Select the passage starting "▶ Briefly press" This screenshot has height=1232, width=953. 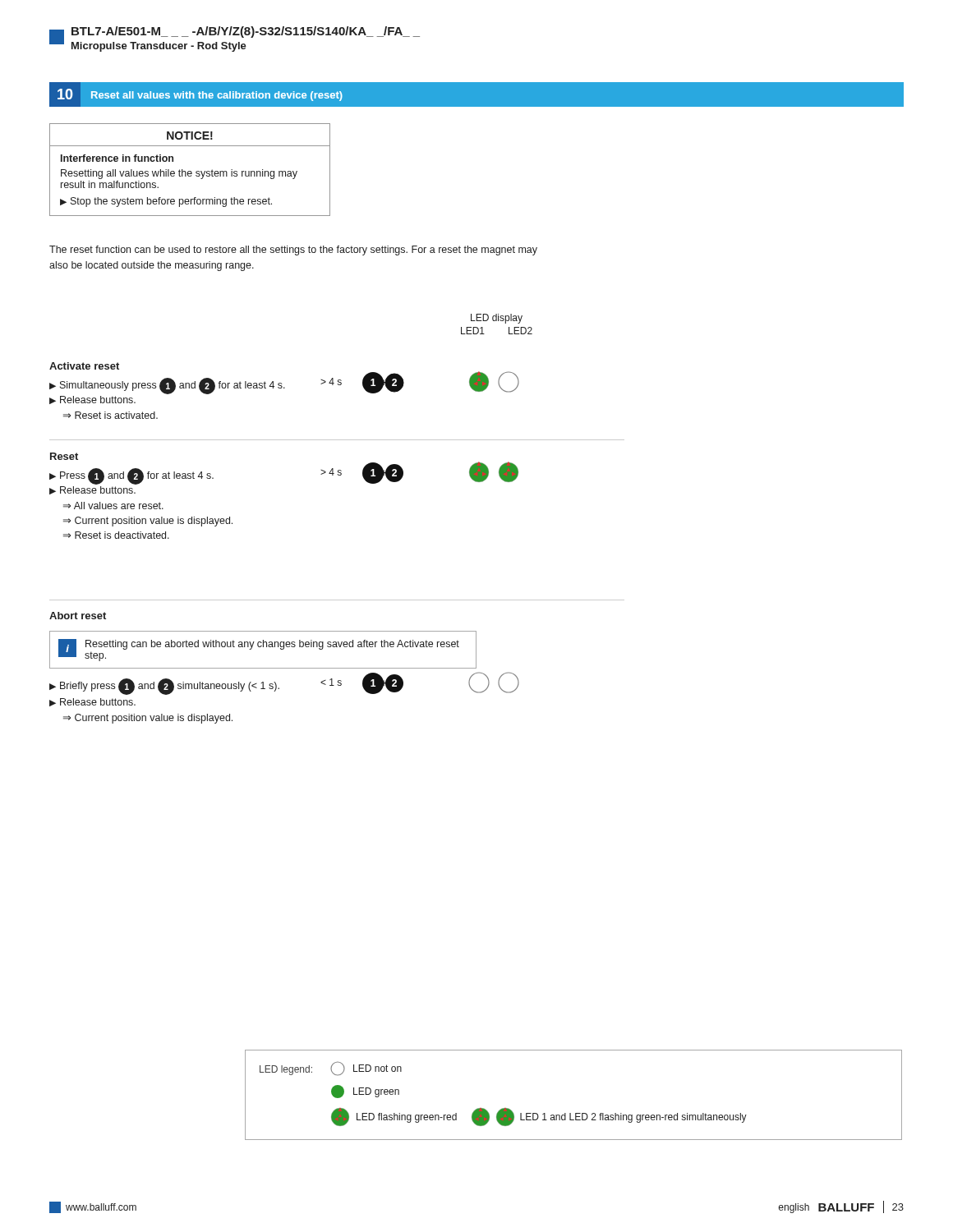point(165,687)
